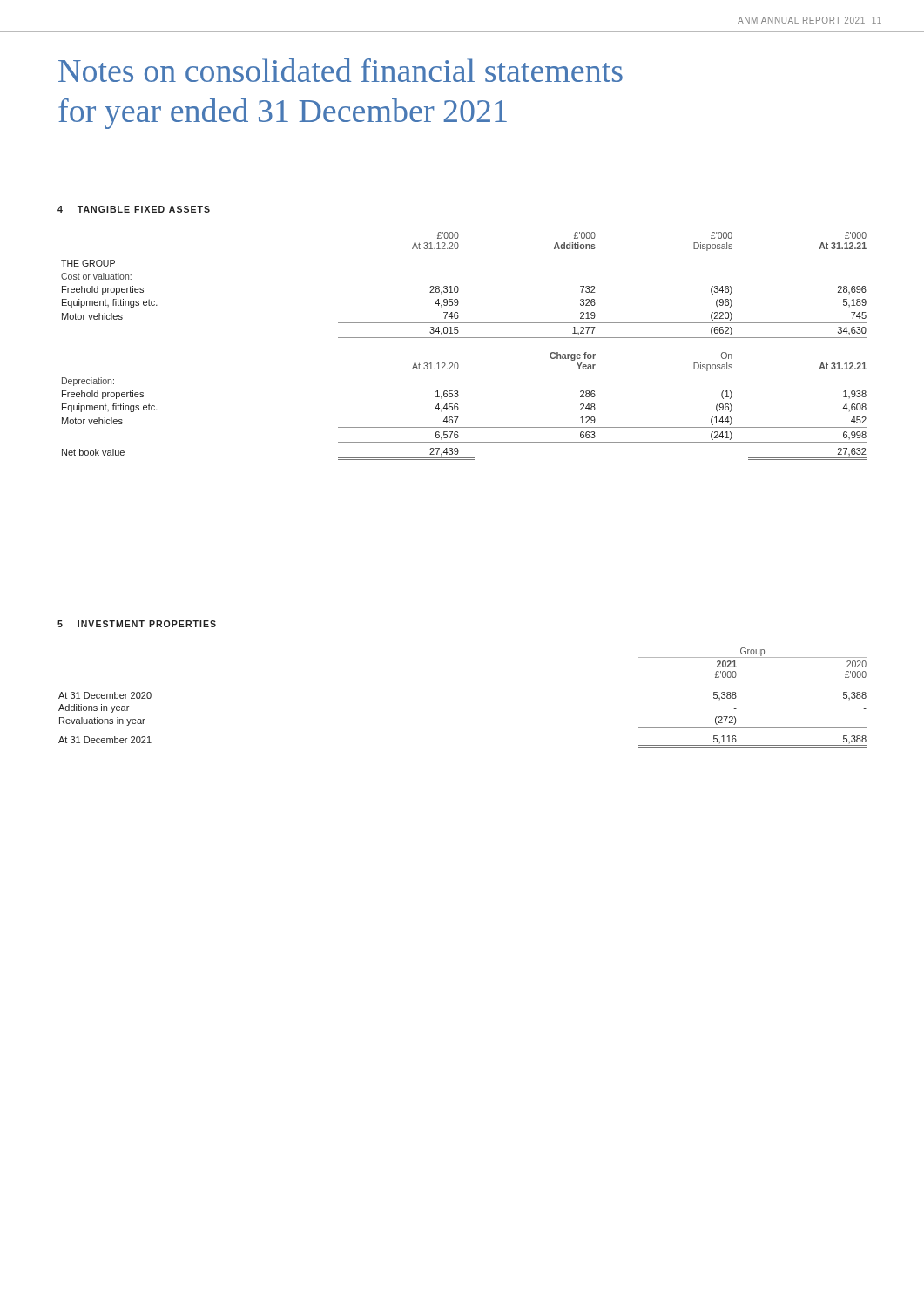Select the section header with the text "5 INVESTMENT PROPERTIES"
The width and height of the screenshot is (924, 1307).
[137, 624]
